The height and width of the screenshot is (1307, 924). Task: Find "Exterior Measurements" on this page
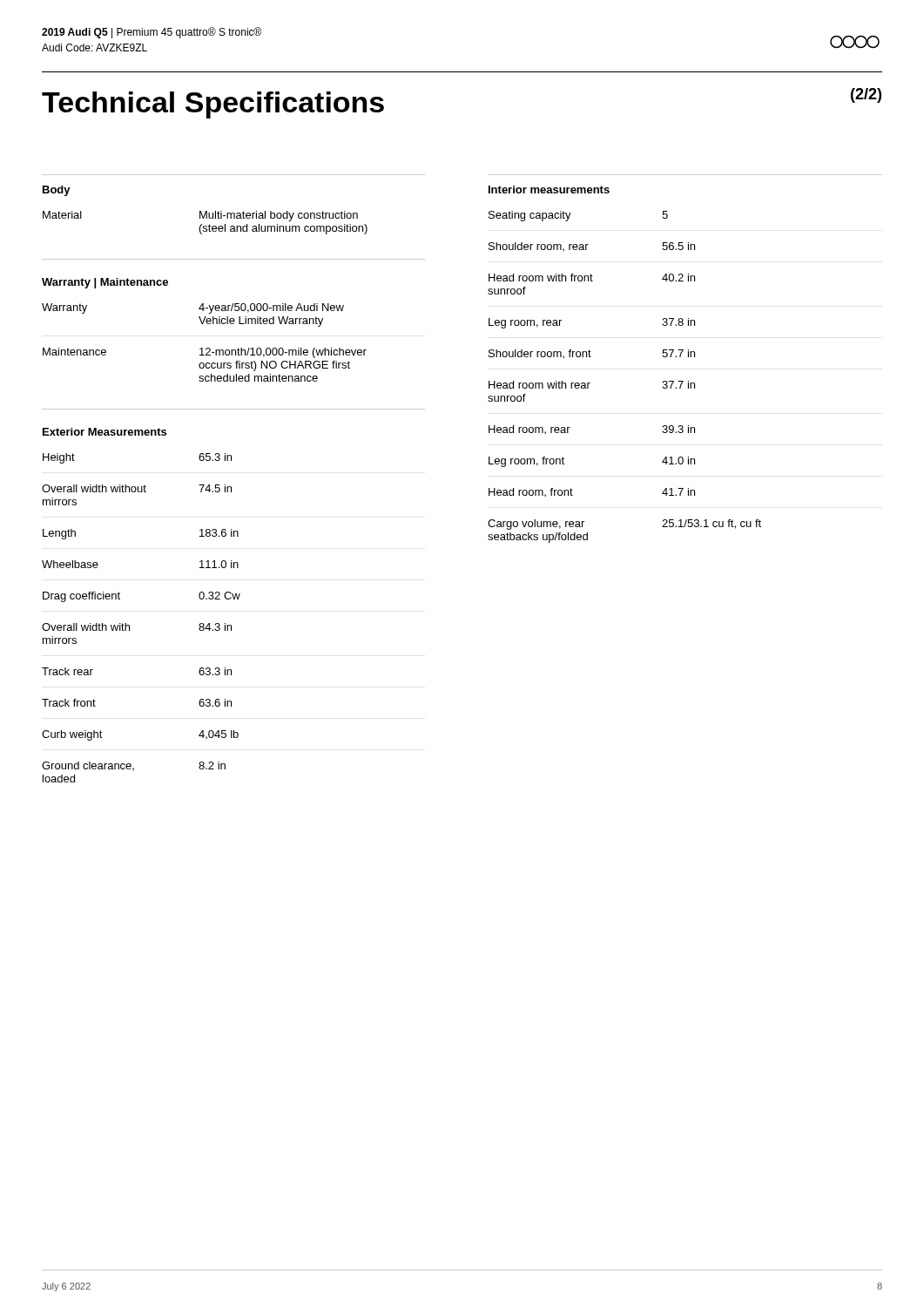click(x=104, y=432)
